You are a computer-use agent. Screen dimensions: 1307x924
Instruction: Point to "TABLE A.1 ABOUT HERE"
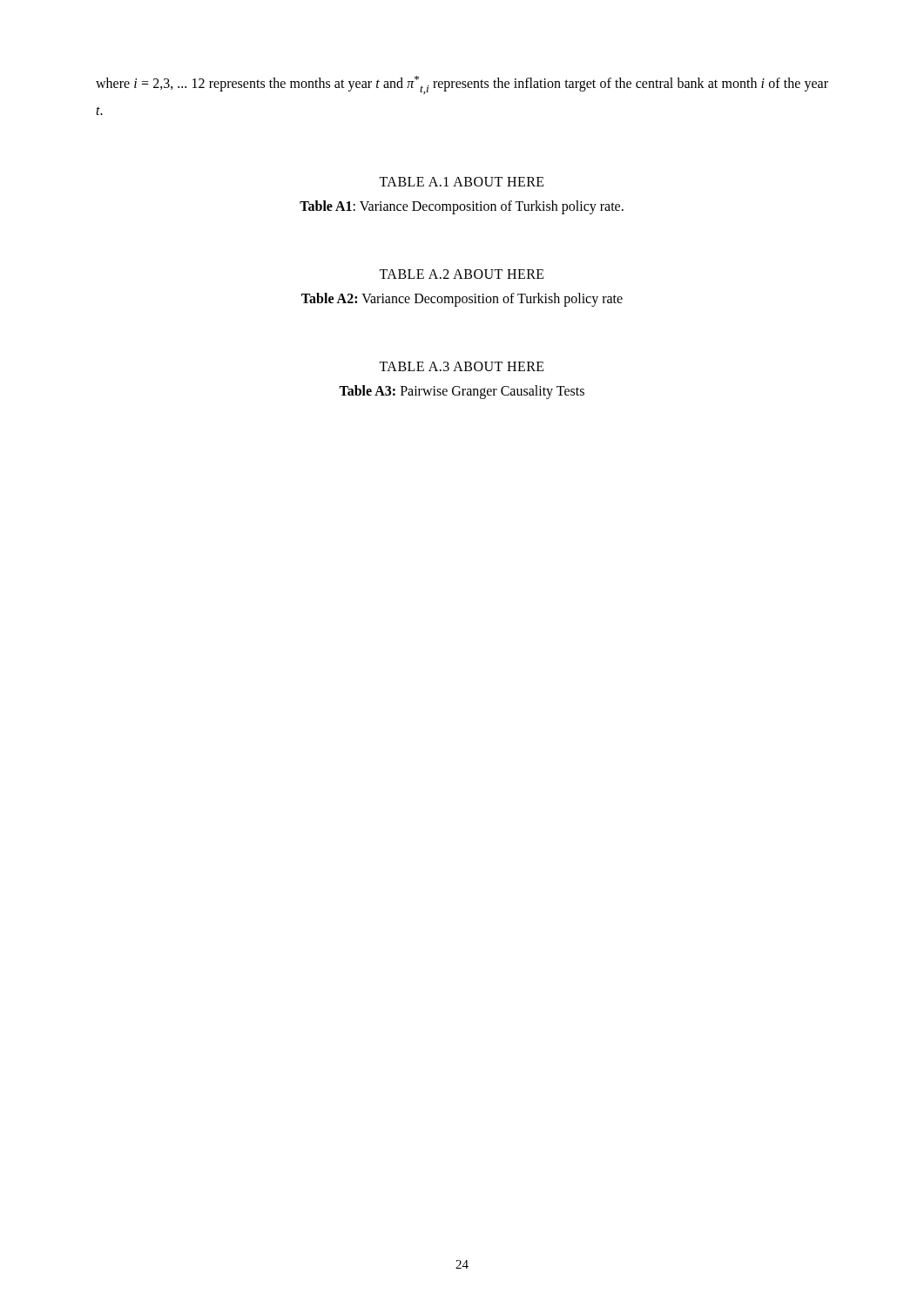[462, 182]
